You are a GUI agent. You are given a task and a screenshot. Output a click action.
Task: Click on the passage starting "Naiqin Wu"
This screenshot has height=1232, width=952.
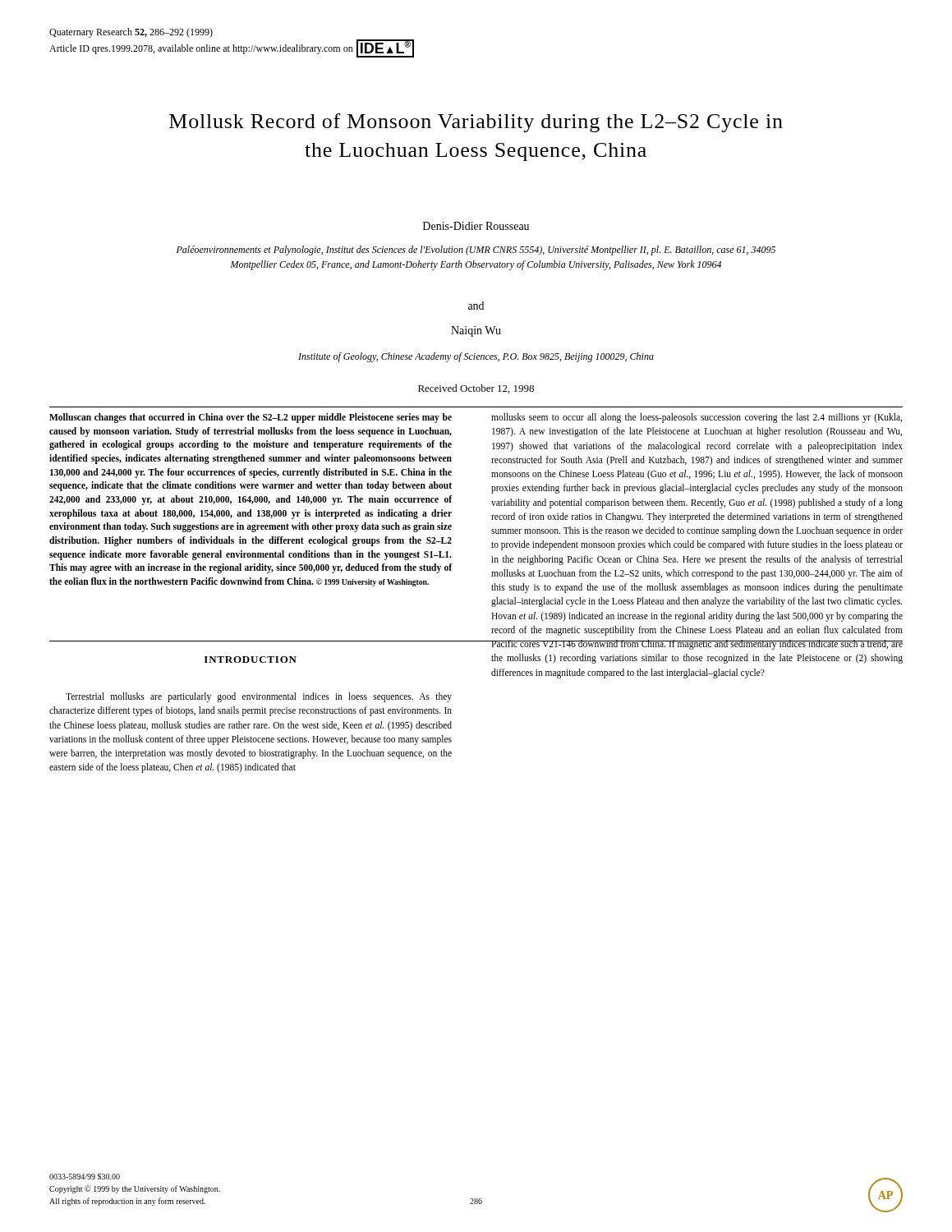click(x=476, y=331)
